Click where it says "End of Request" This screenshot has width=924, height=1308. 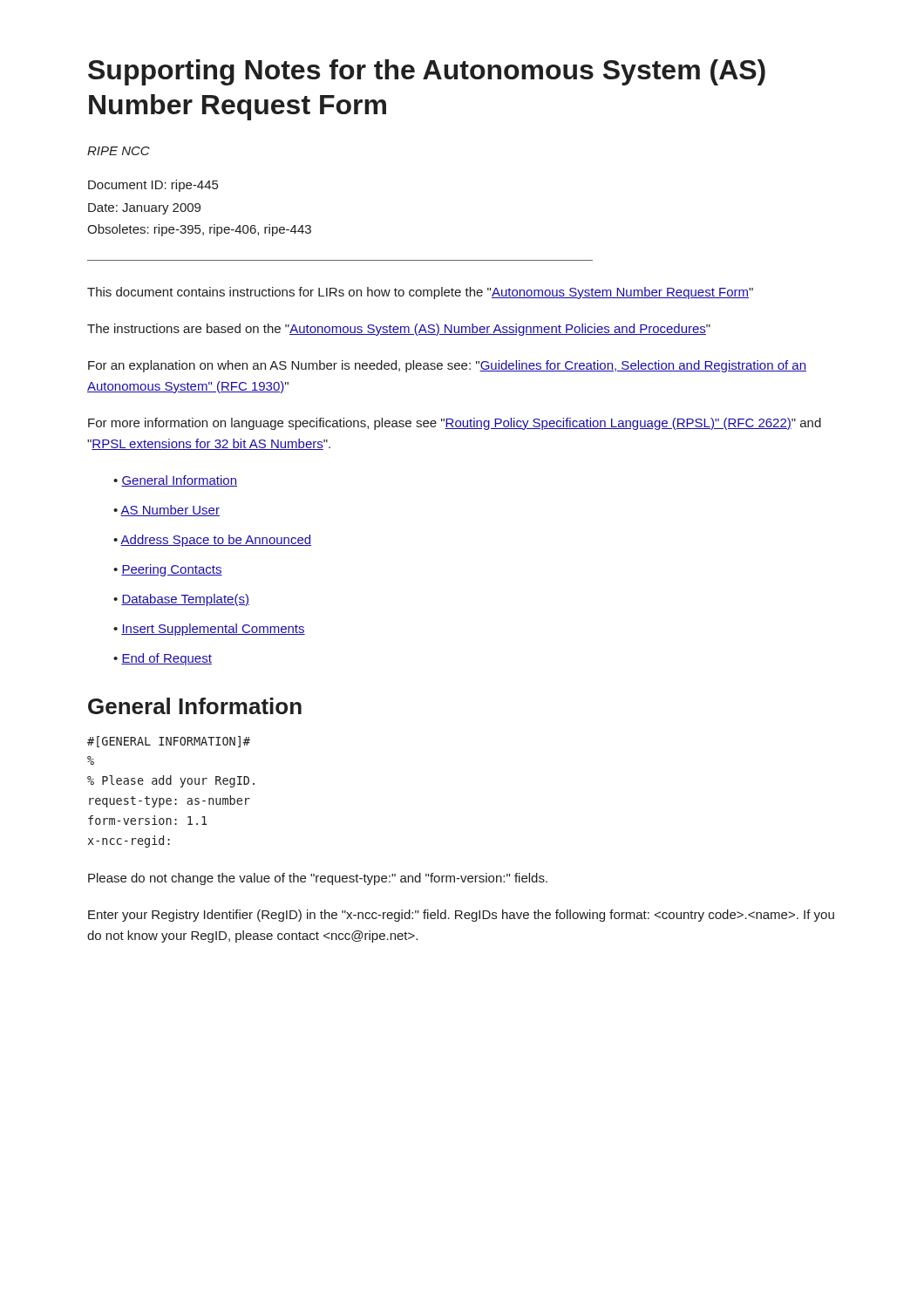point(167,657)
